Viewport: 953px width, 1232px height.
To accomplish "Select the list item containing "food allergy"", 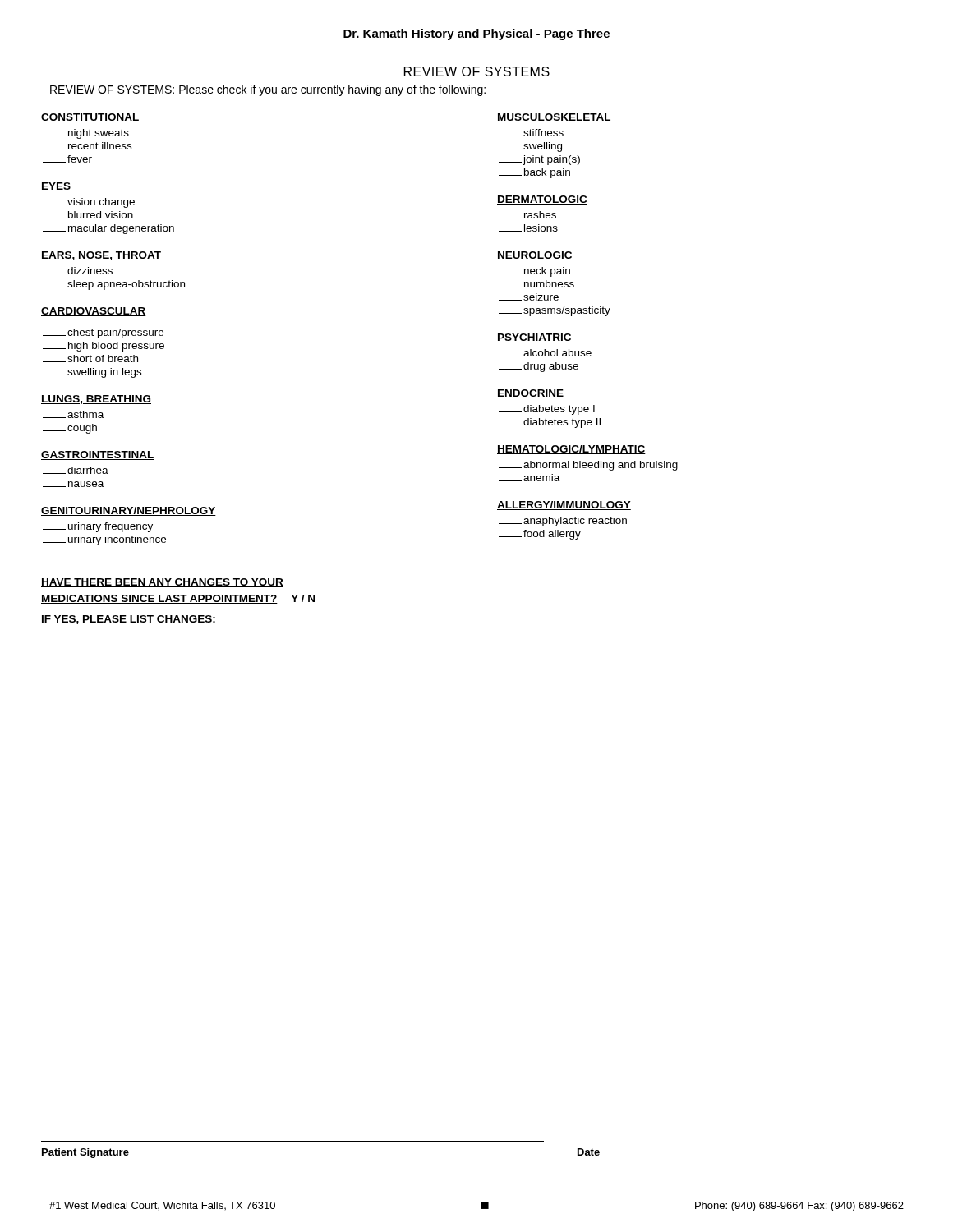I will (540, 533).
